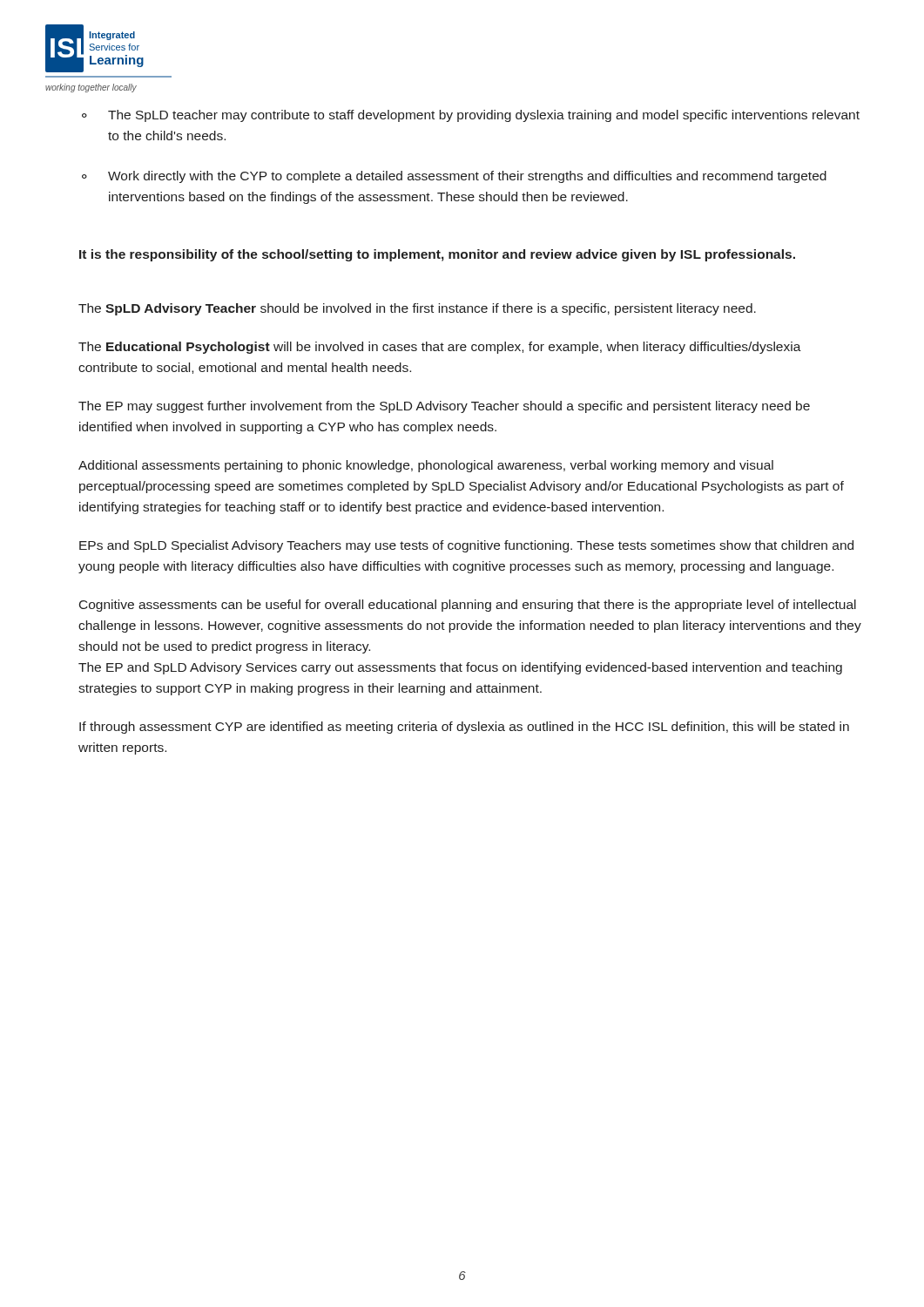The image size is (924, 1307).
Task: Find the passage starting "The EP may"
Action: pyautogui.click(x=444, y=416)
